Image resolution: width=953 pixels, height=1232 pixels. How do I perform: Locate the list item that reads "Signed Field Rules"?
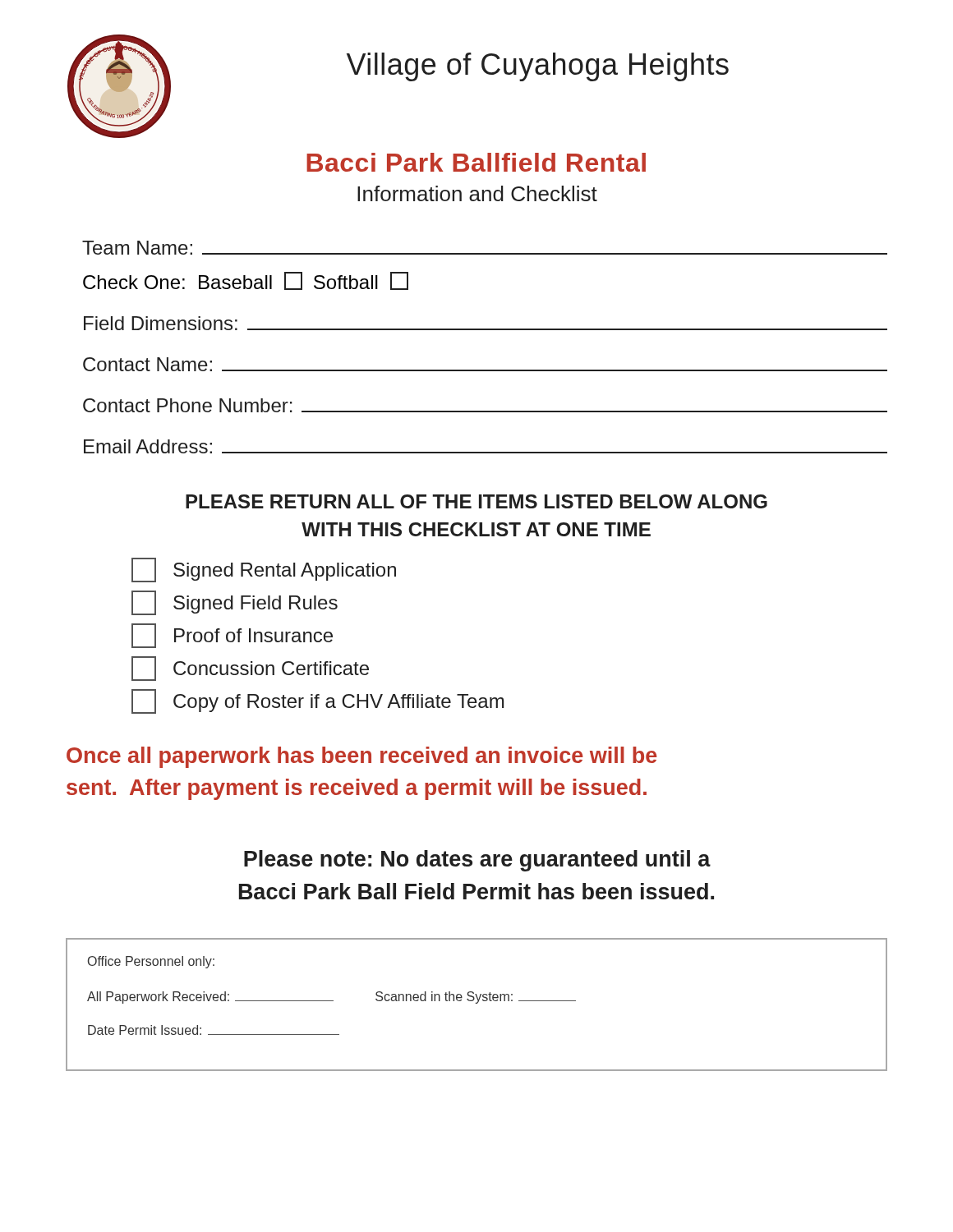point(235,603)
